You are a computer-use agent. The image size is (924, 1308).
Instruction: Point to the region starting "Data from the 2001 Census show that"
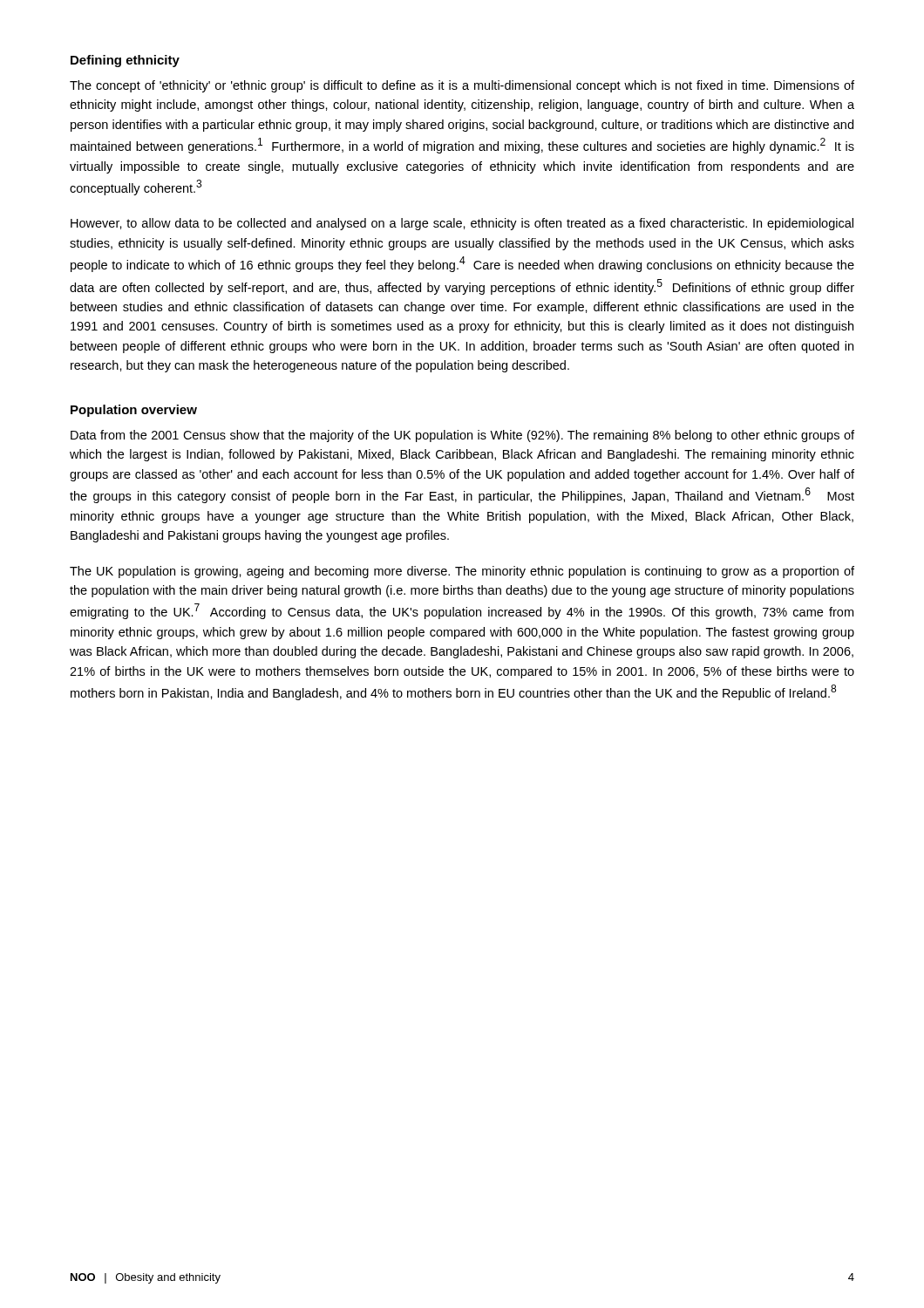462,485
